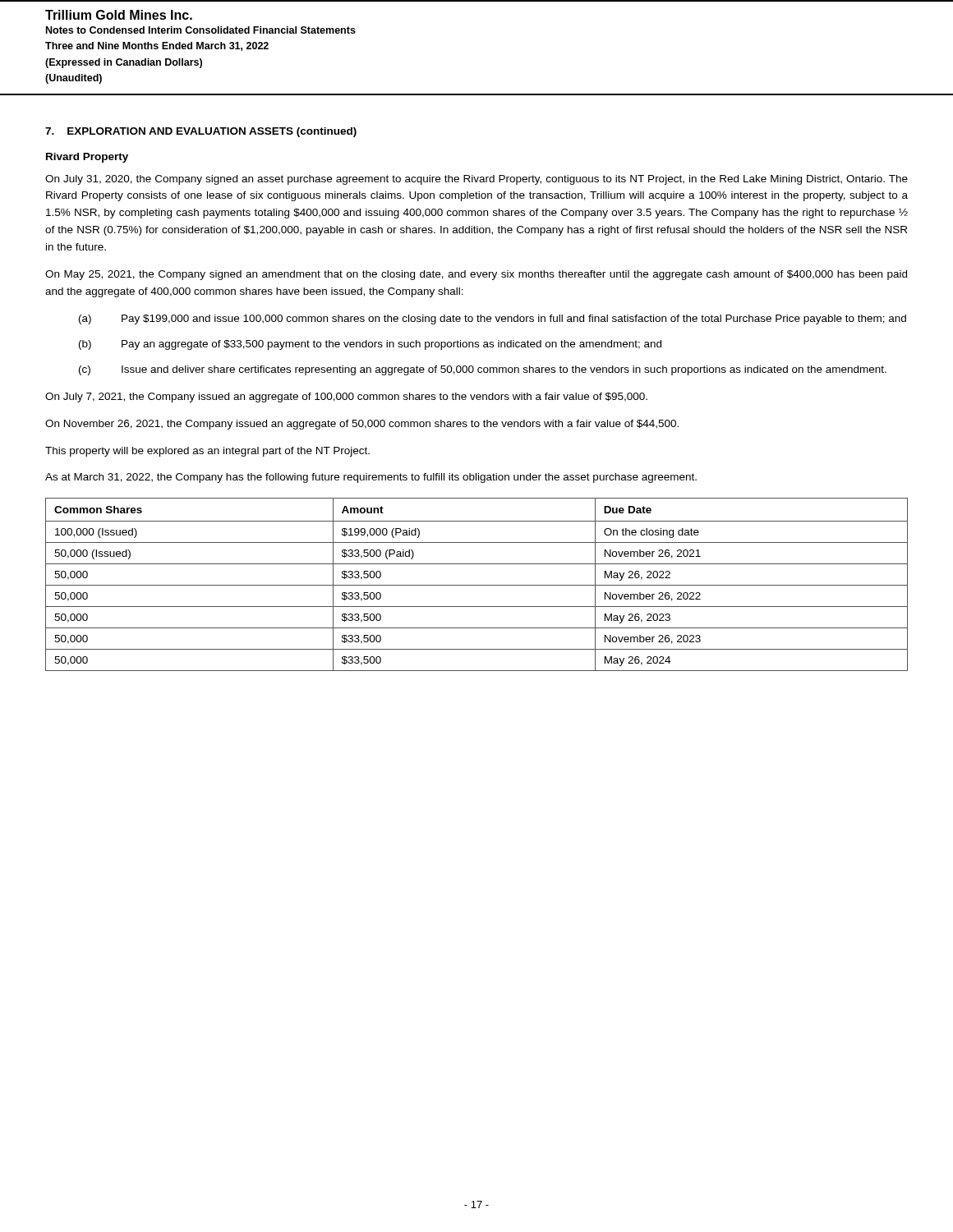This screenshot has width=953, height=1232.
Task: Find the region starting "Rivard Property"
Action: point(87,156)
